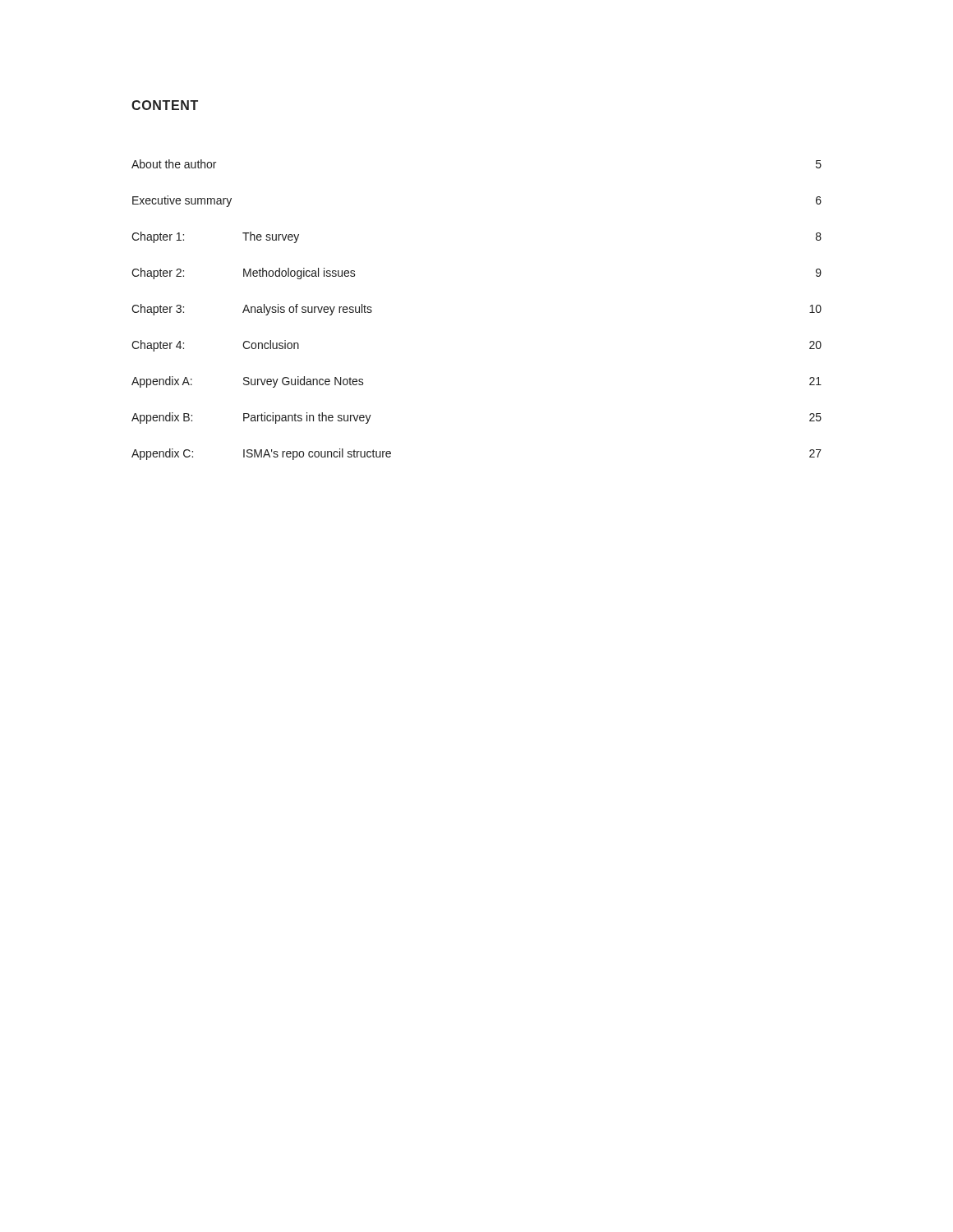Click where it says "Executive summary 6"

click(x=187, y=201)
